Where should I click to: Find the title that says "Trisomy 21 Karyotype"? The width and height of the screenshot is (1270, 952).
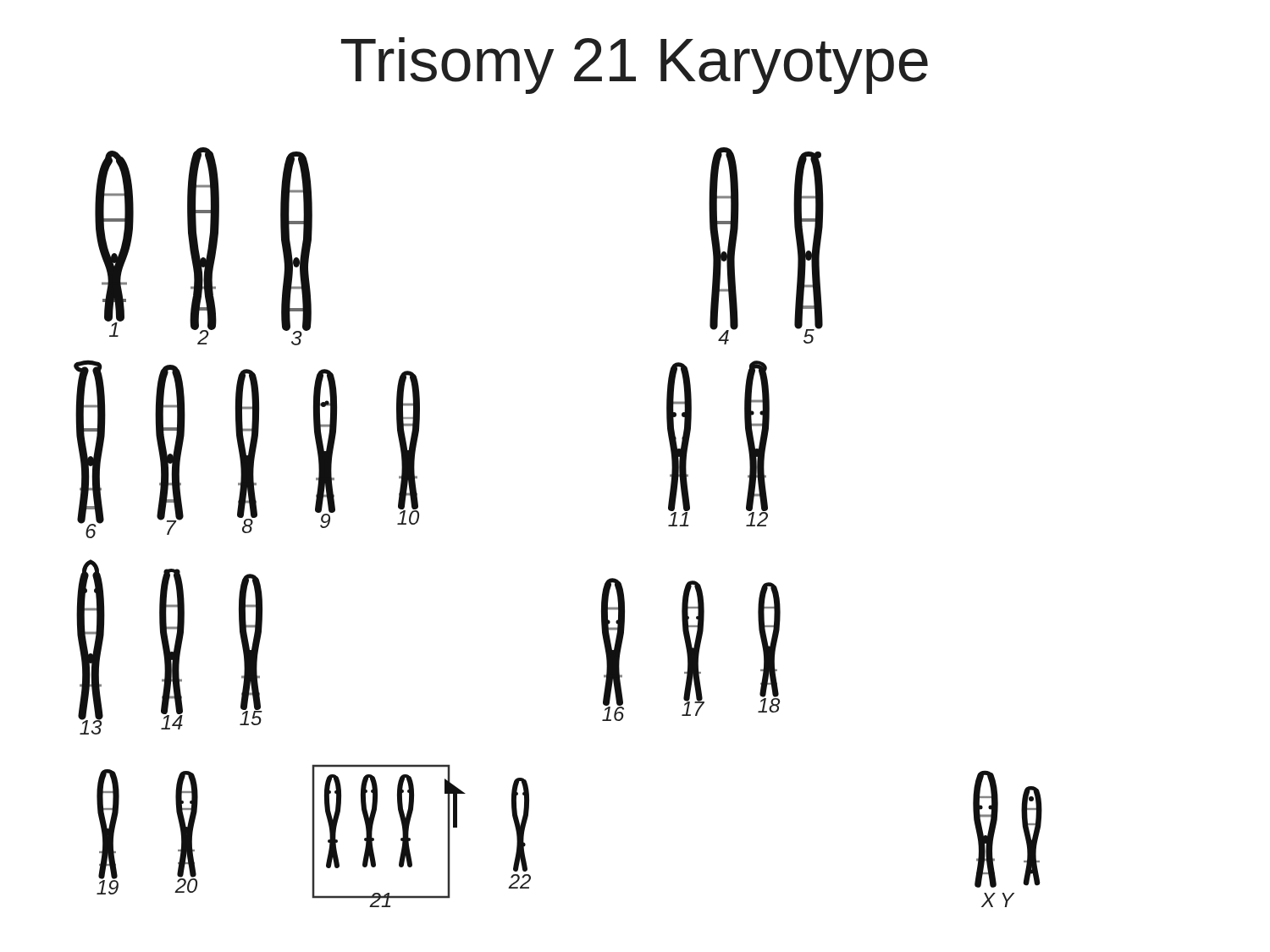[x=635, y=60]
